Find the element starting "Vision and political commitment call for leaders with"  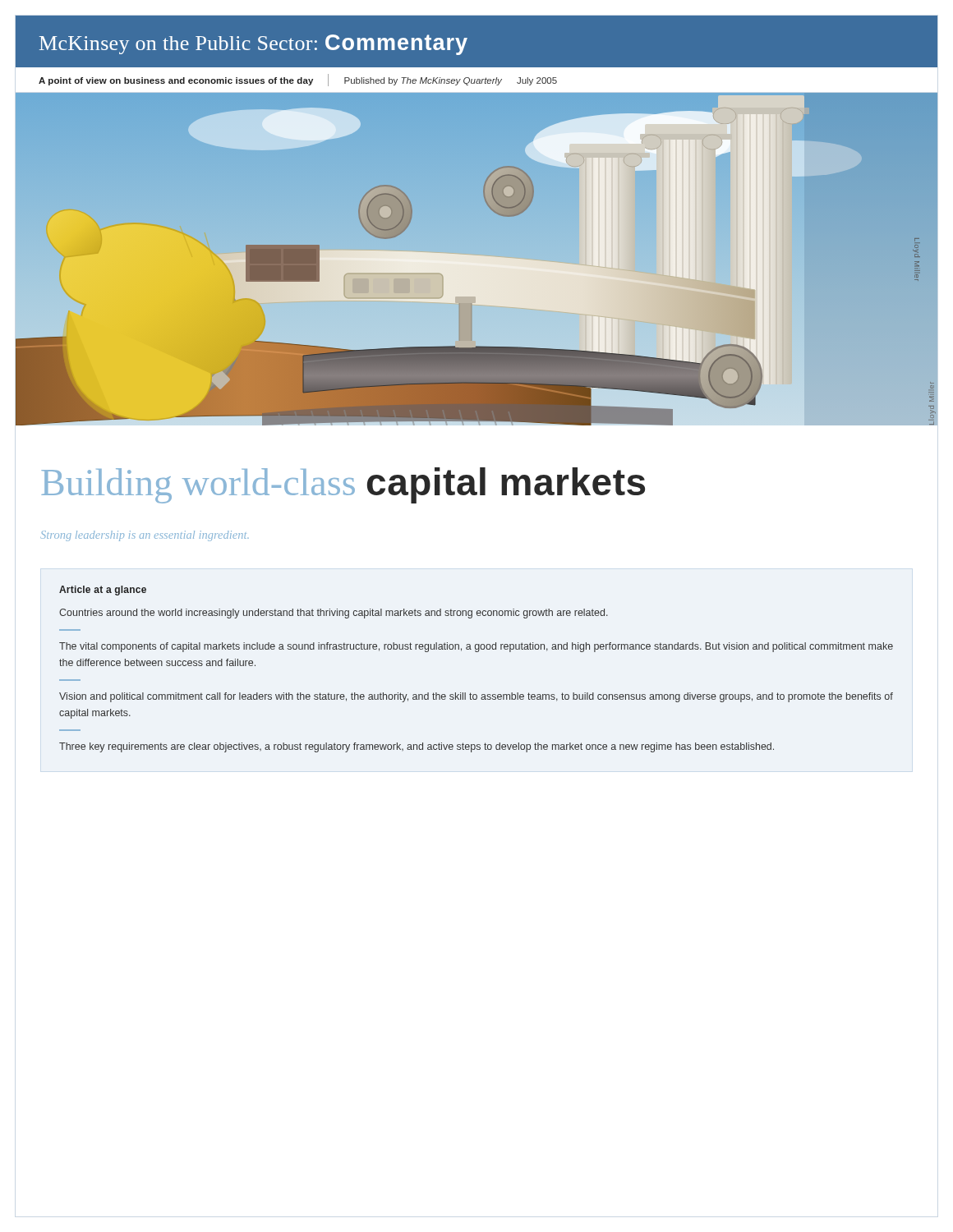(x=476, y=705)
